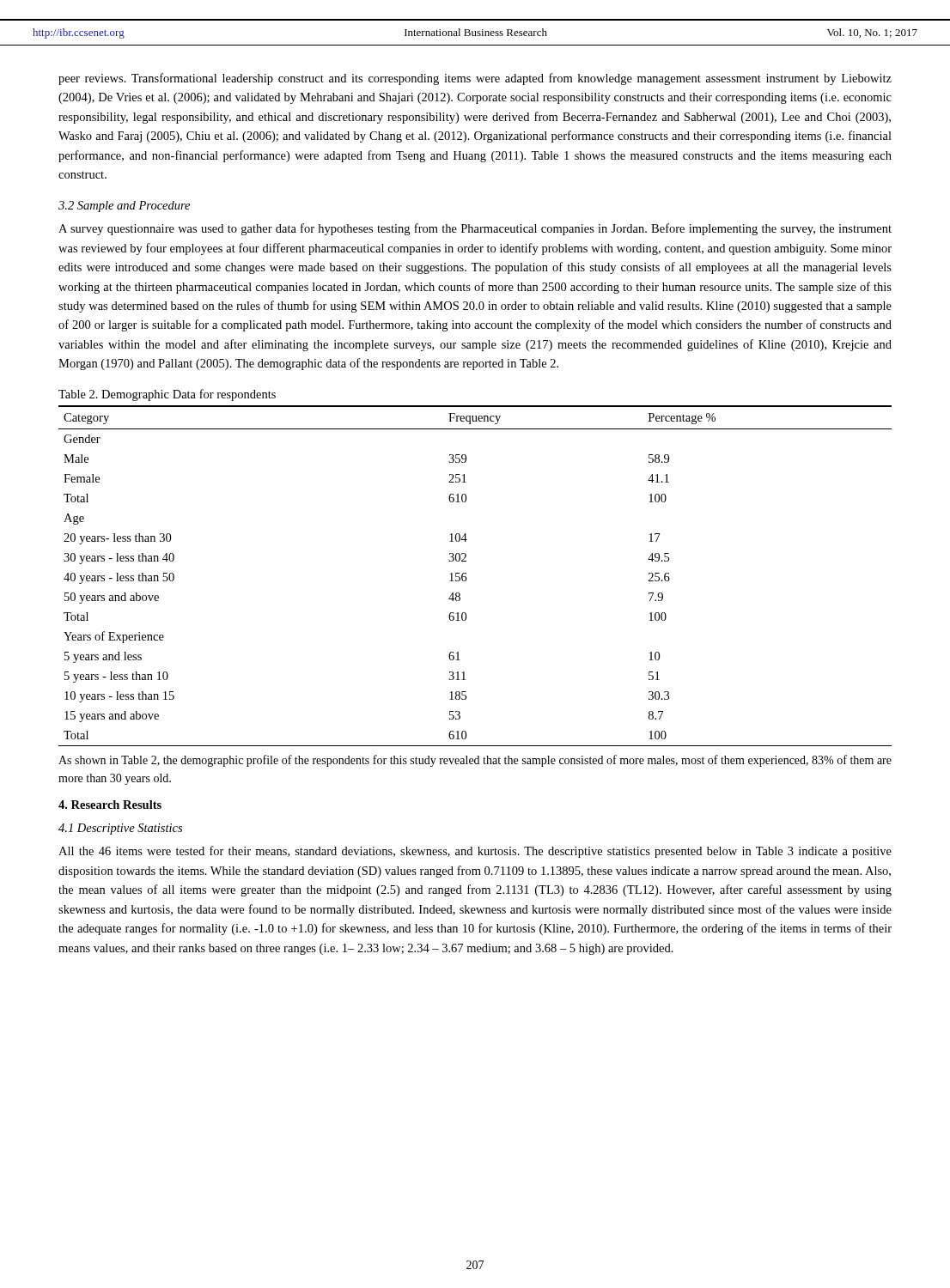Click on the text block starting "As shown in Table 2, the"
The height and width of the screenshot is (1288, 950).
click(475, 769)
